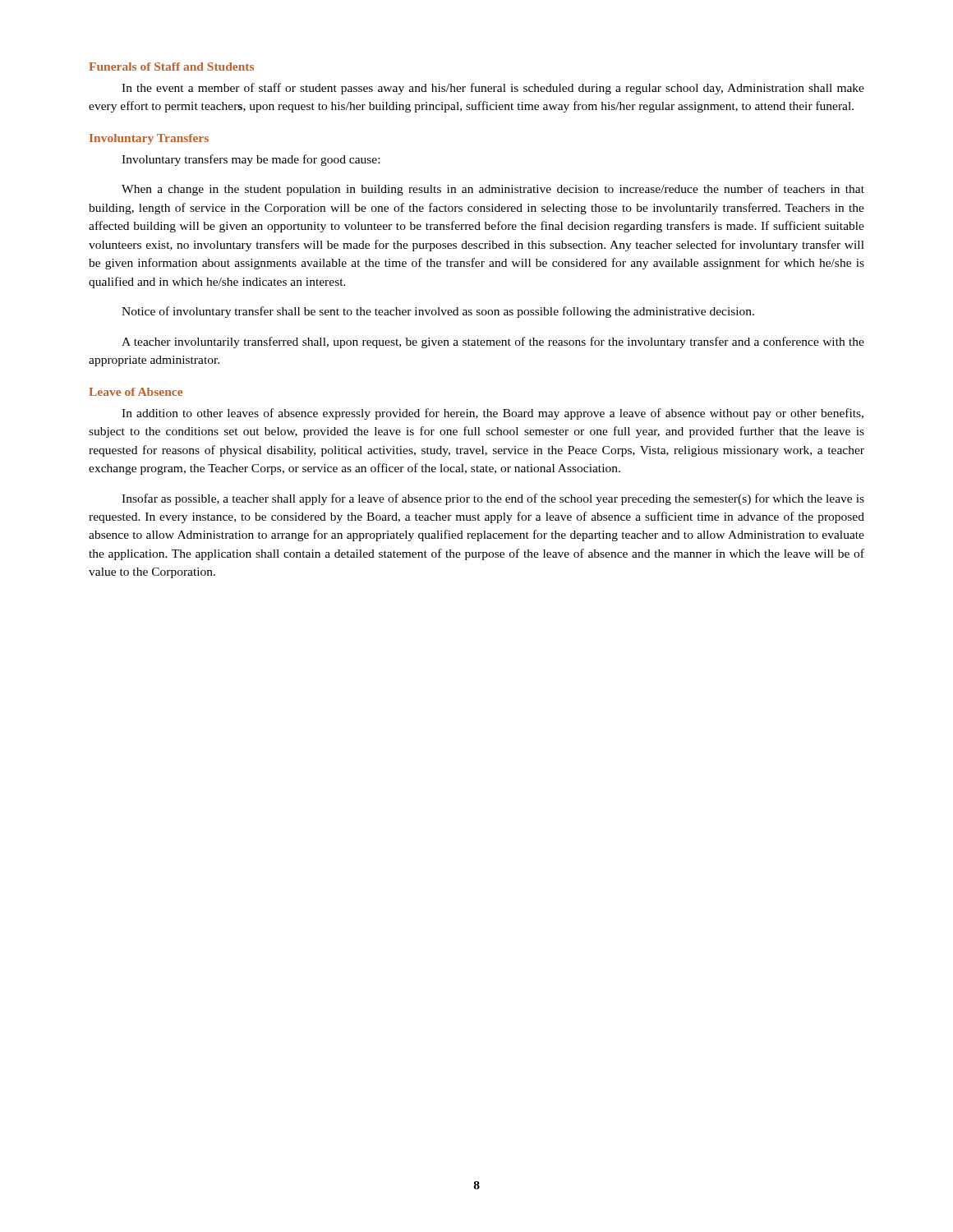The width and height of the screenshot is (953, 1232).
Task: Point to the text block starting "Notice of involuntary transfer"
Action: [x=438, y=311]
